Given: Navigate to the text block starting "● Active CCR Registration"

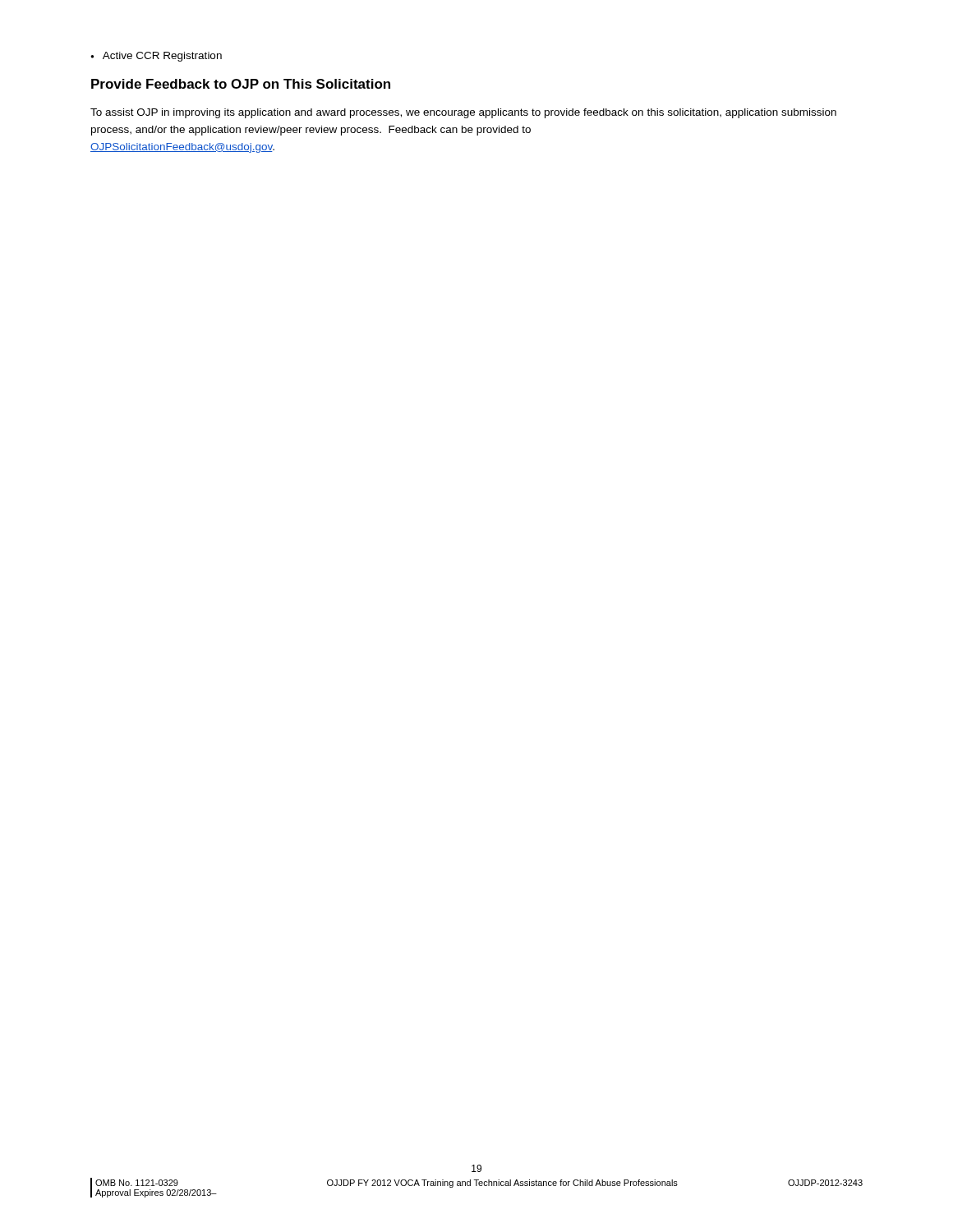Looking at the screenshot, I should click(x=156, y=55).
